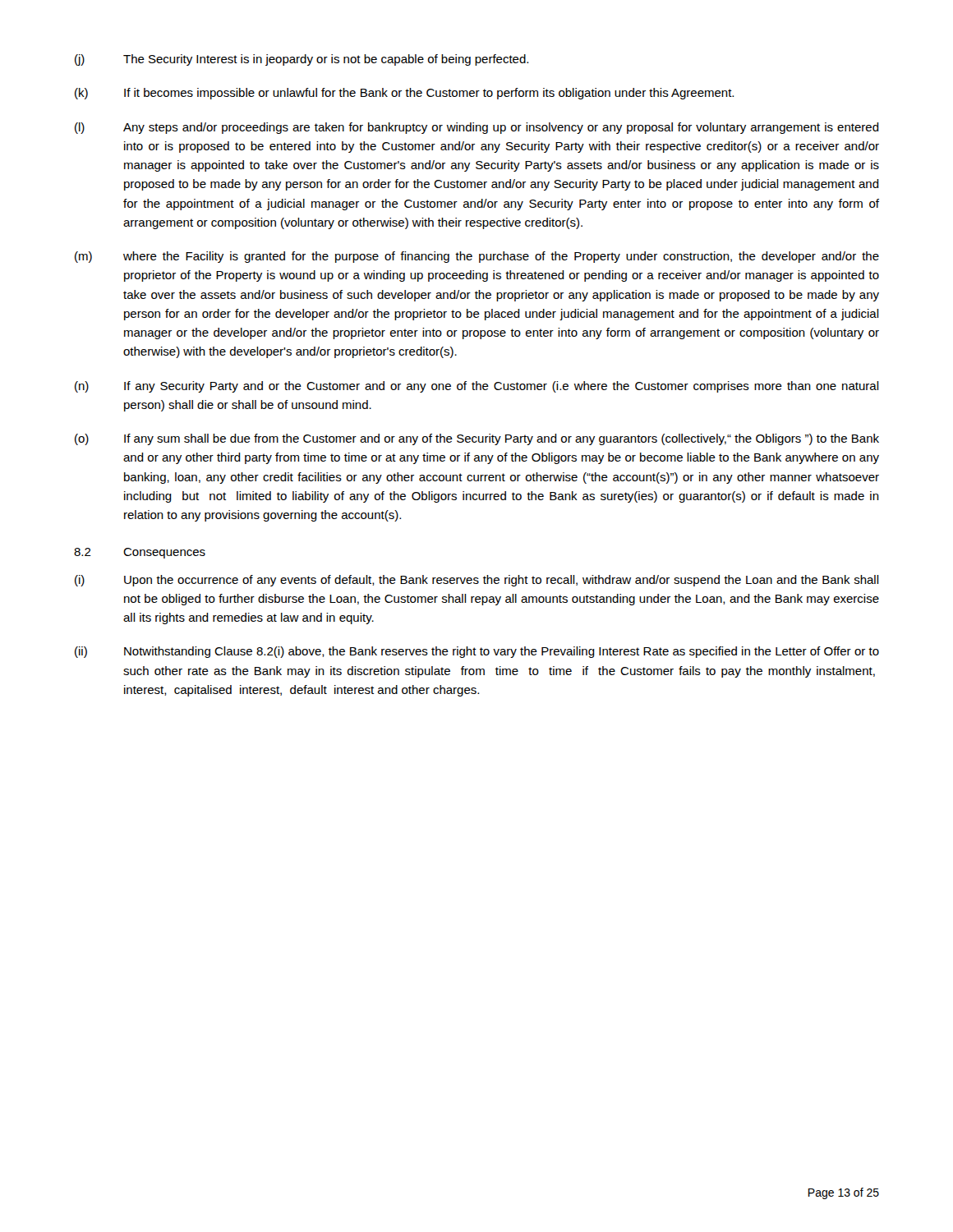Select the list item with the text "(n) If any Security Party and or"
953x1232 pixels.
(476, 395)
